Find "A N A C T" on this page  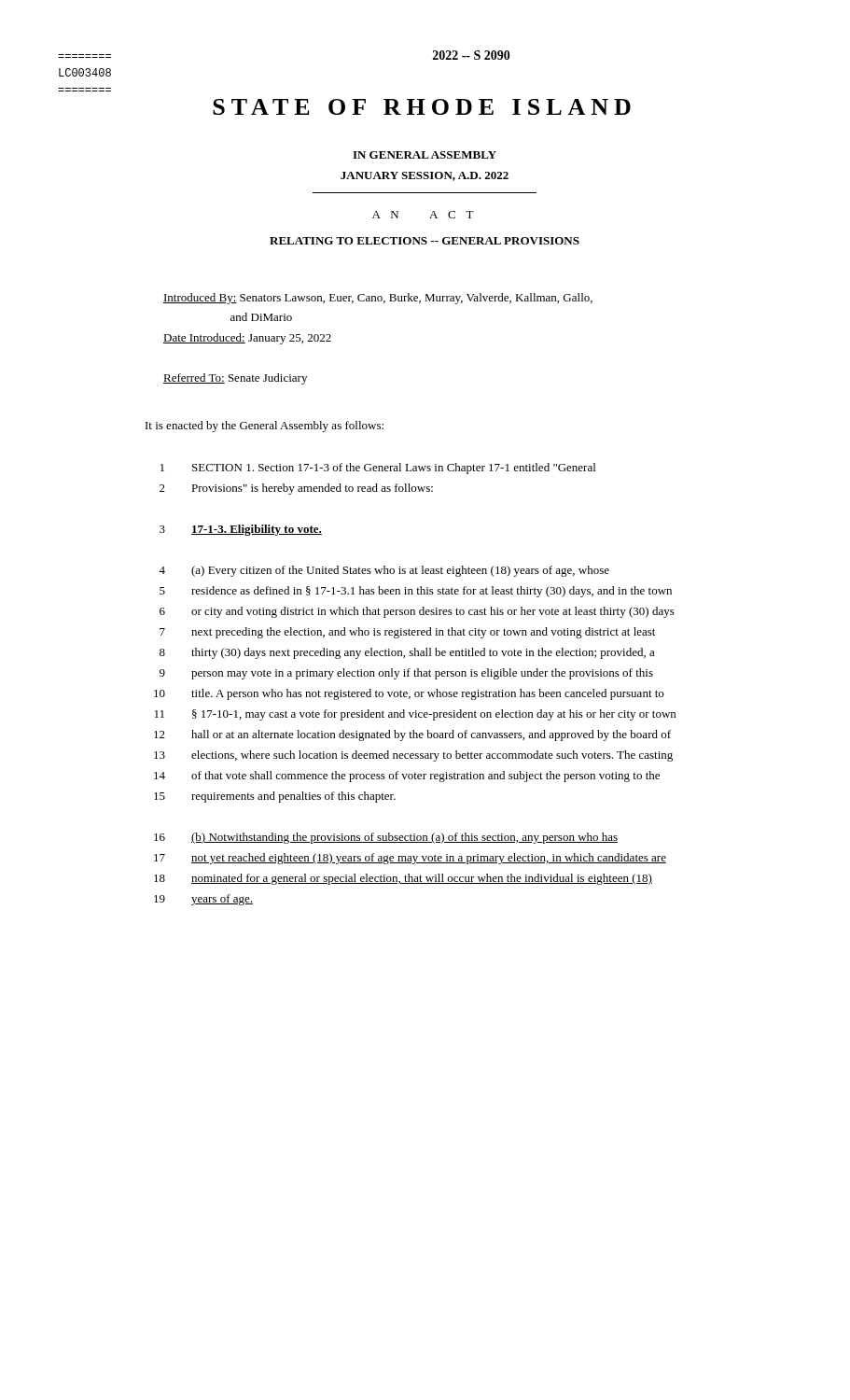click(424, 214)
